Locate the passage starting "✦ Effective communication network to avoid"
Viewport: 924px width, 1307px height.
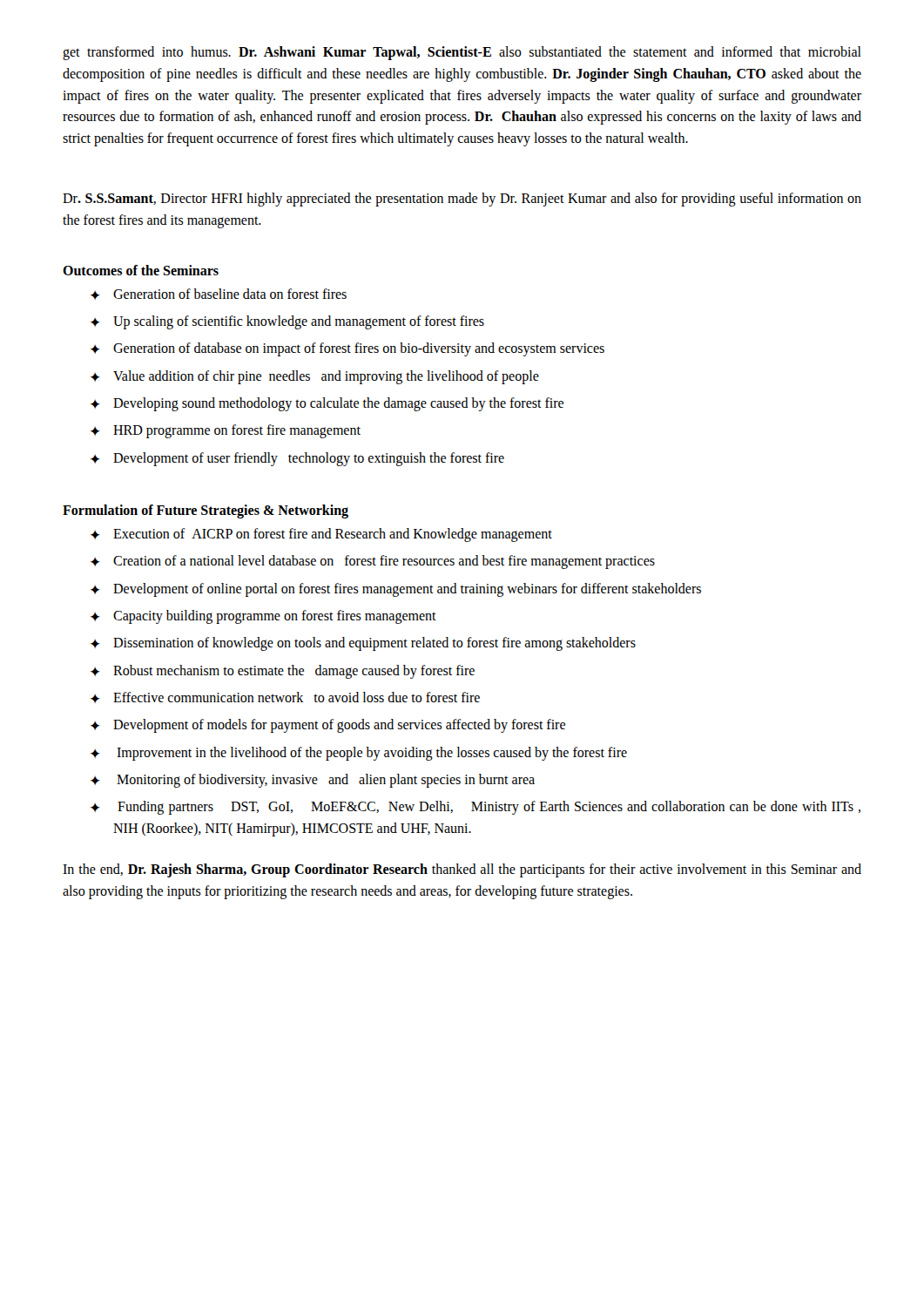(475, 699)
